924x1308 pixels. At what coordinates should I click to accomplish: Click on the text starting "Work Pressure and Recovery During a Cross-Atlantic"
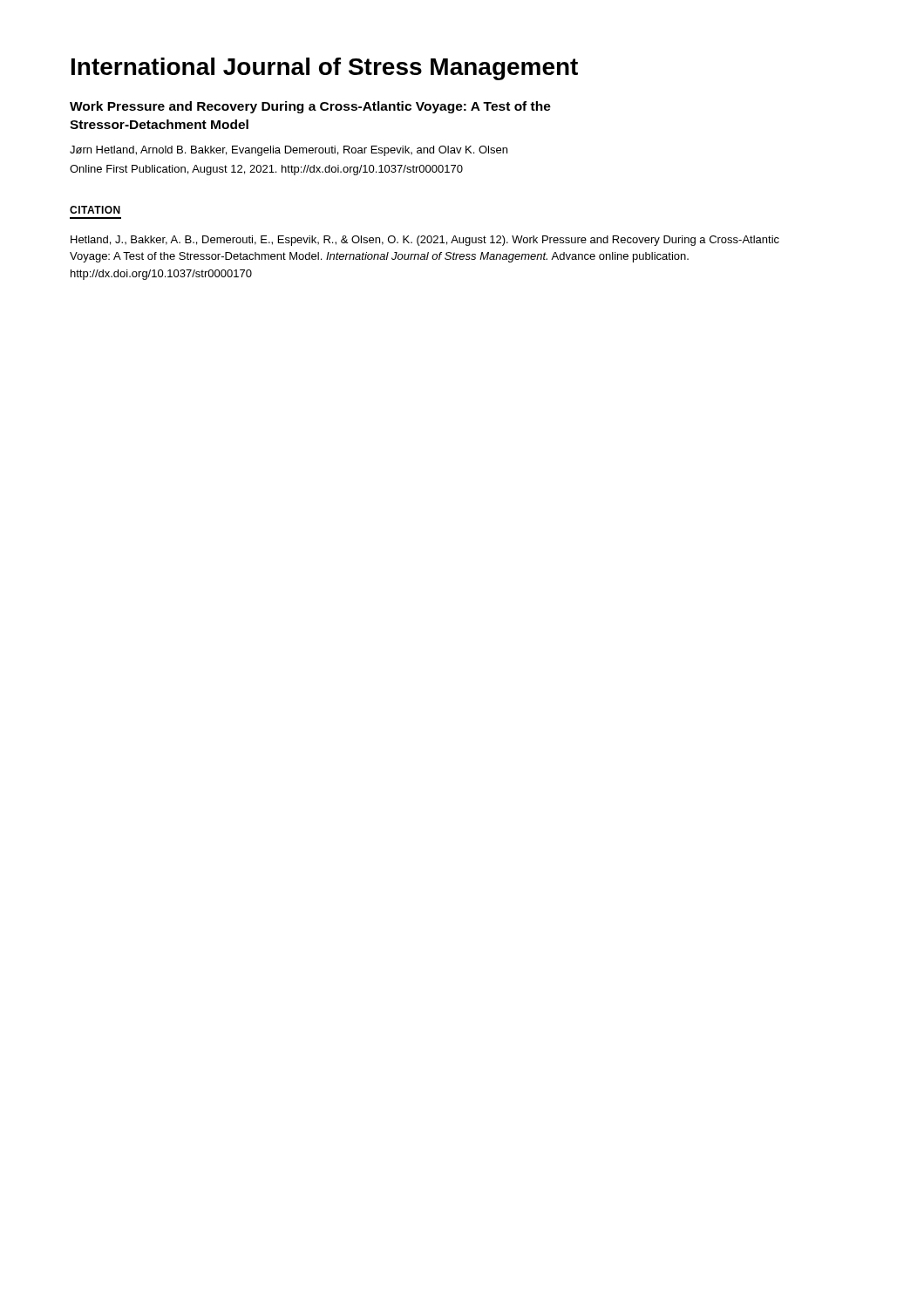(462, 116)
